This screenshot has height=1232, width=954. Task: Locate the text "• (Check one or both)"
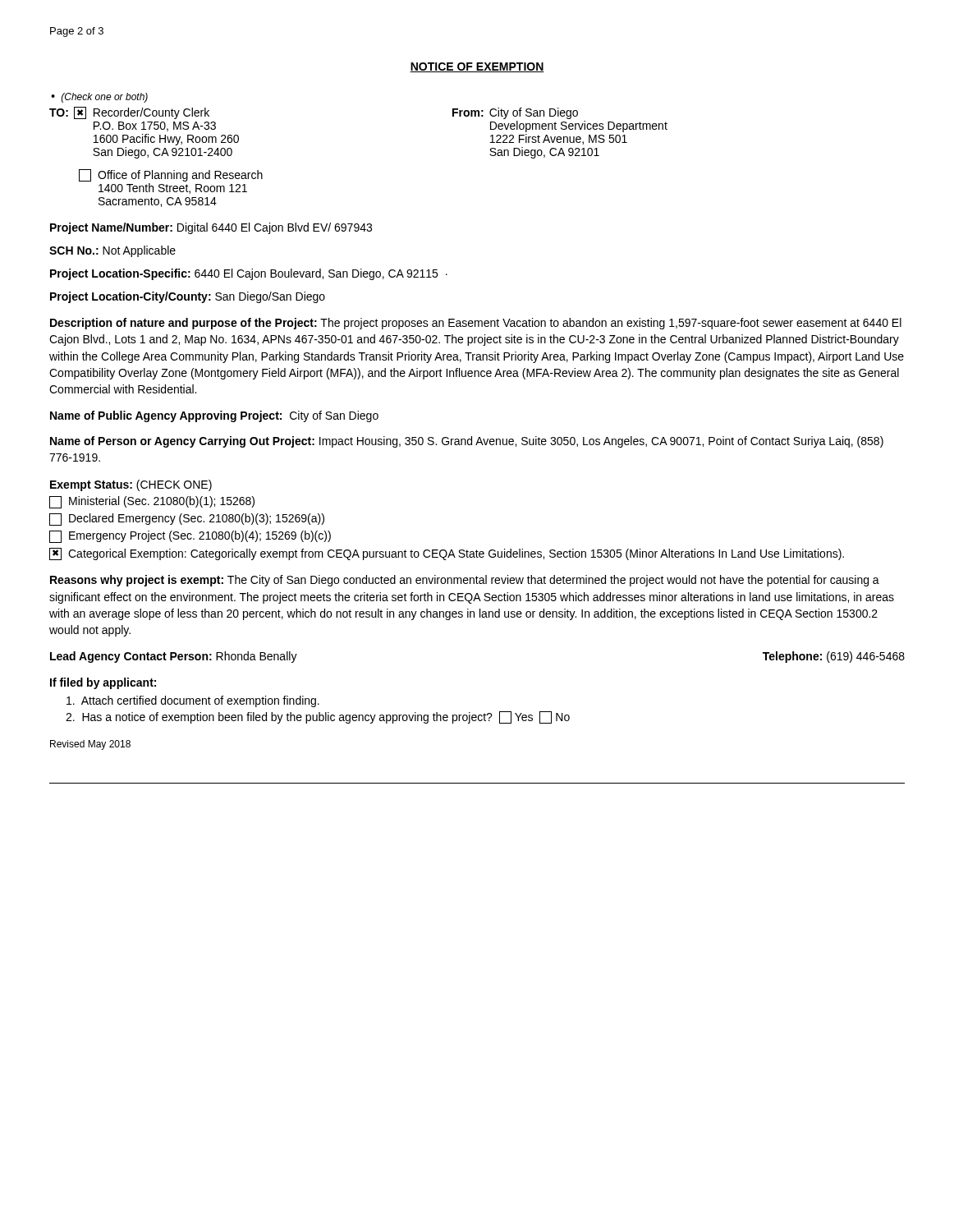click(100, 96)
